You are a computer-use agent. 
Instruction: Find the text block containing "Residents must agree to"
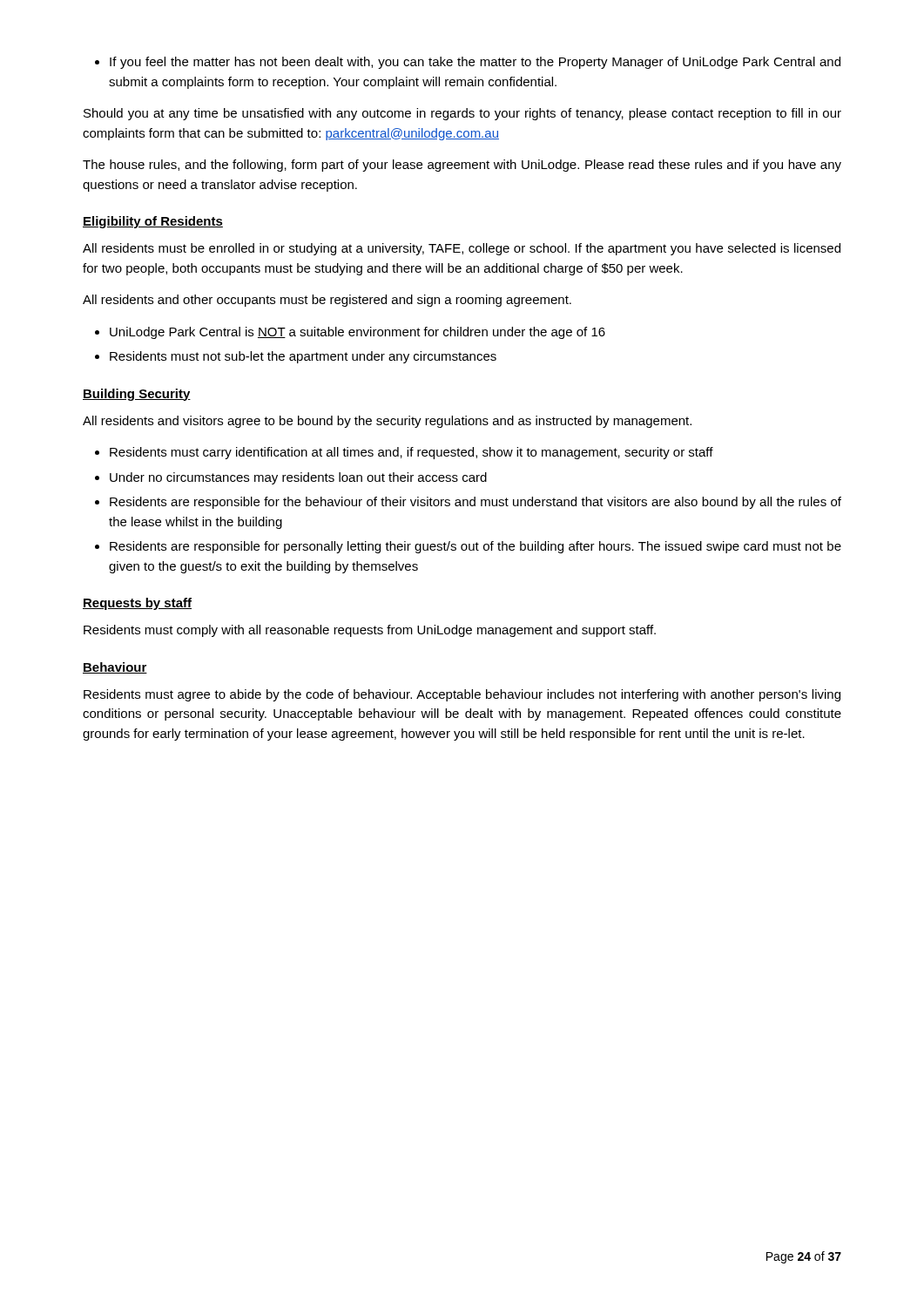click(462, 713)
